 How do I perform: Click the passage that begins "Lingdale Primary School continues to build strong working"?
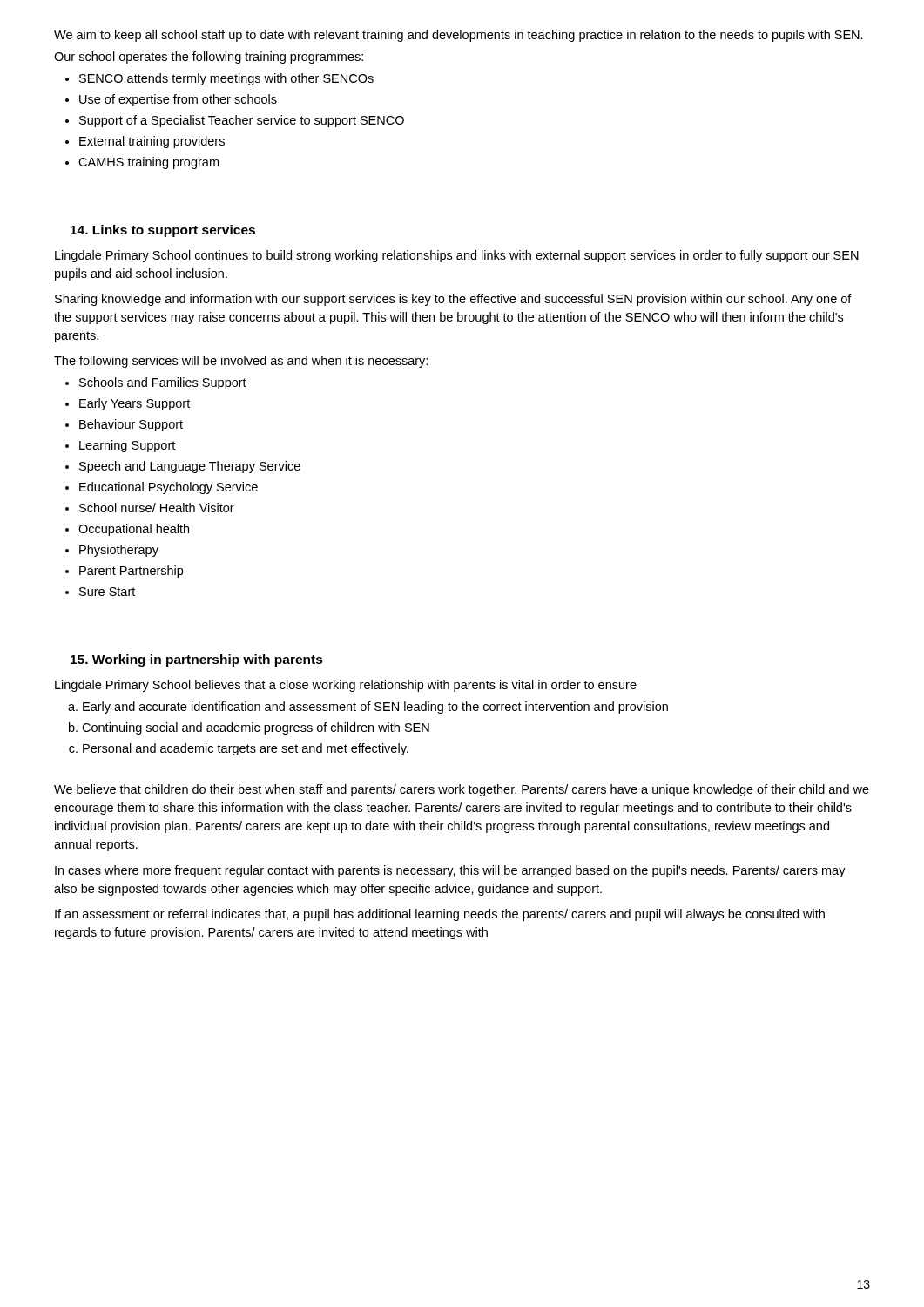click(x=462, y=265)
